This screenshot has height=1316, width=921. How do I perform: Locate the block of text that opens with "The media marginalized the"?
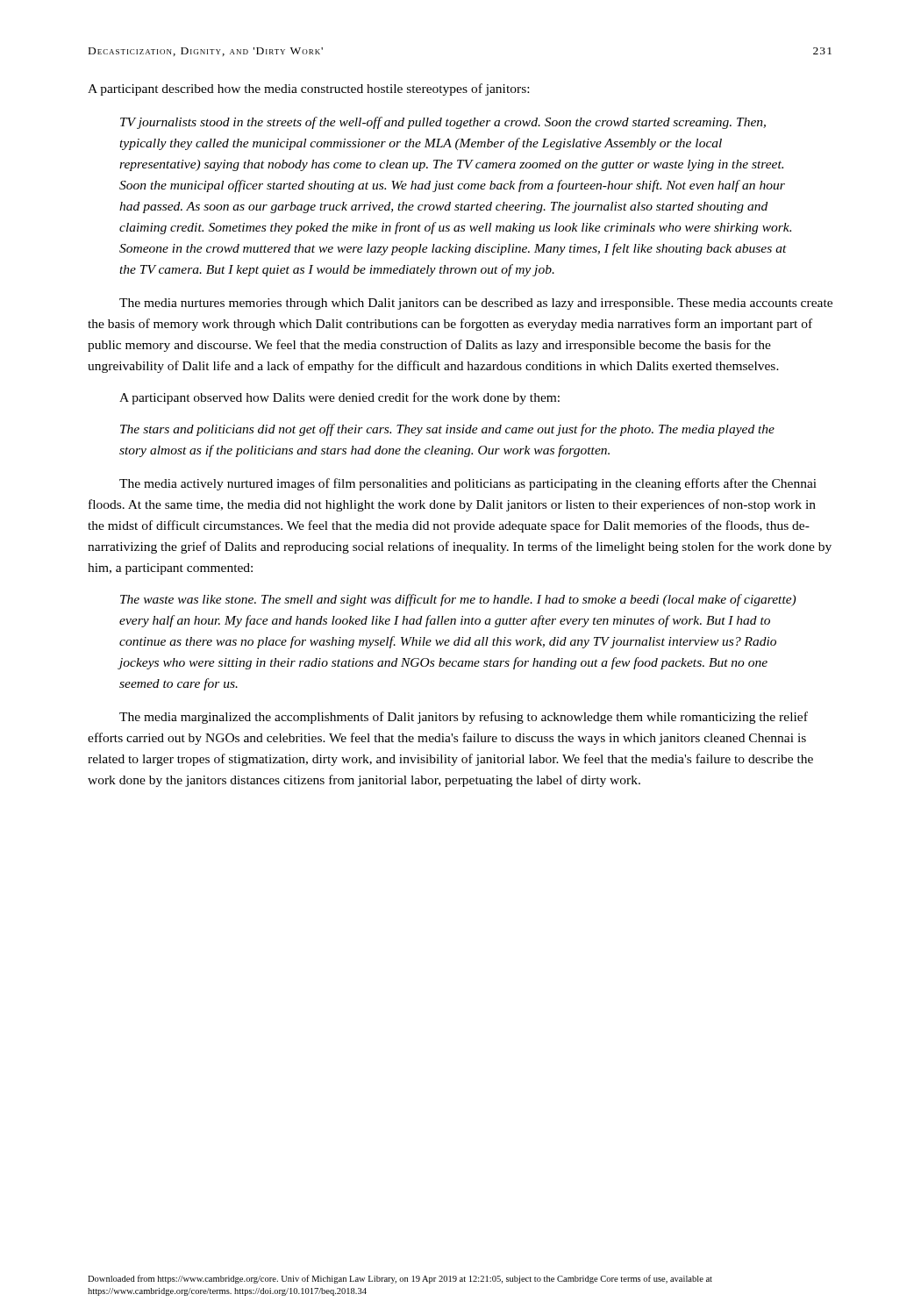point(460,749)
